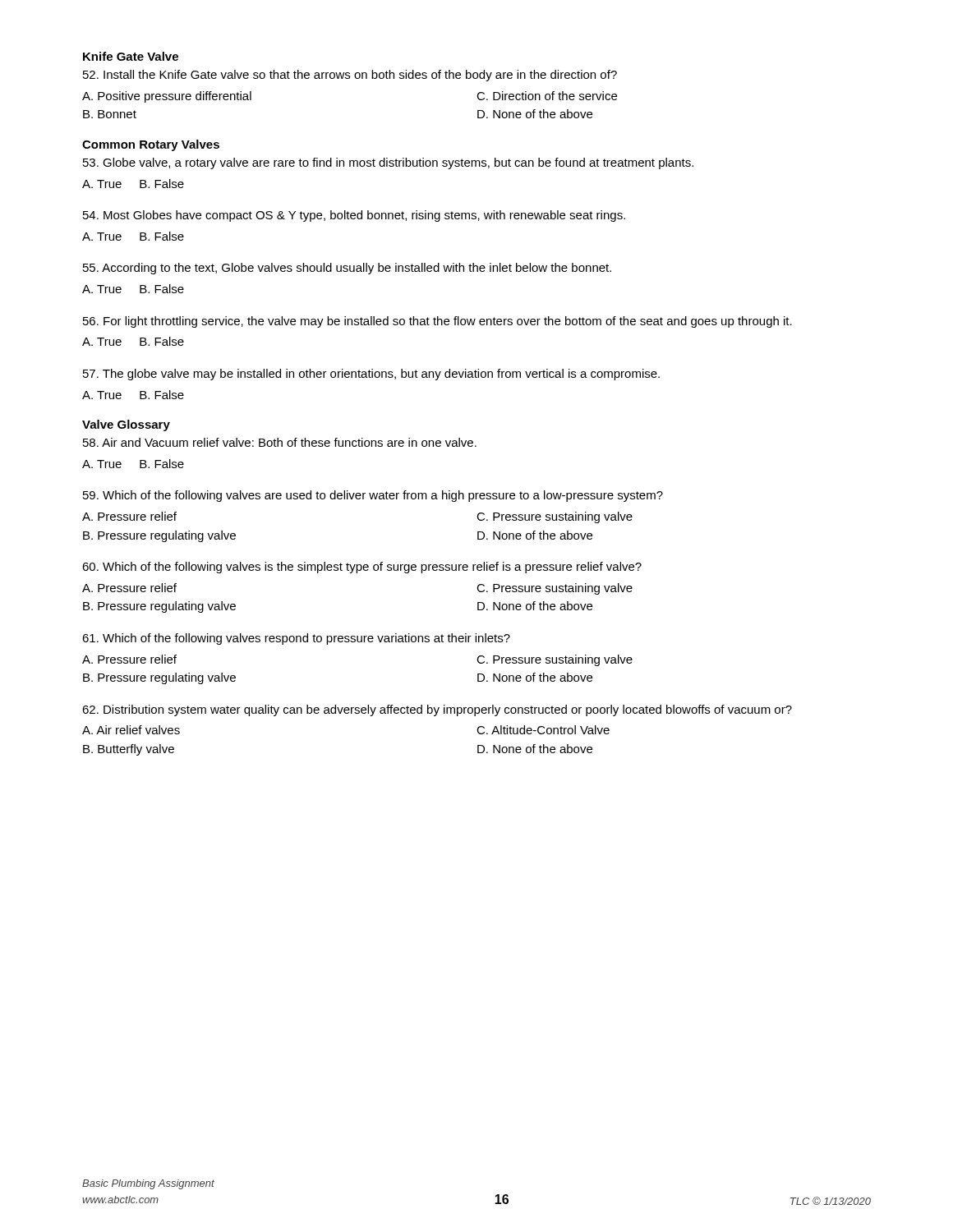Navigate to the passage starting "60. Which of the following"

pos(476,587)
